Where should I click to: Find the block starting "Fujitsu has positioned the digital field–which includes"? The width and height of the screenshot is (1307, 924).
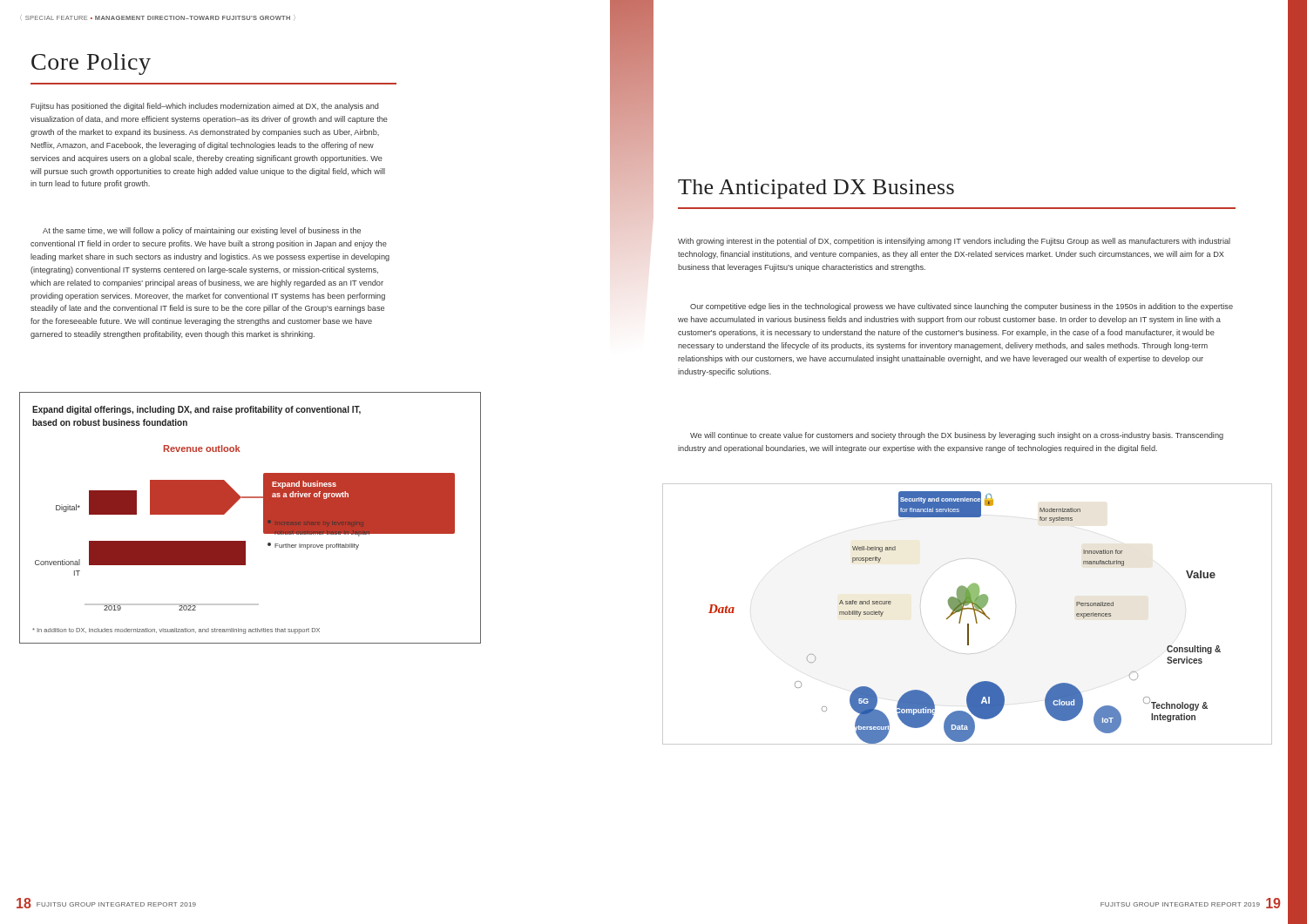[211, 146]
